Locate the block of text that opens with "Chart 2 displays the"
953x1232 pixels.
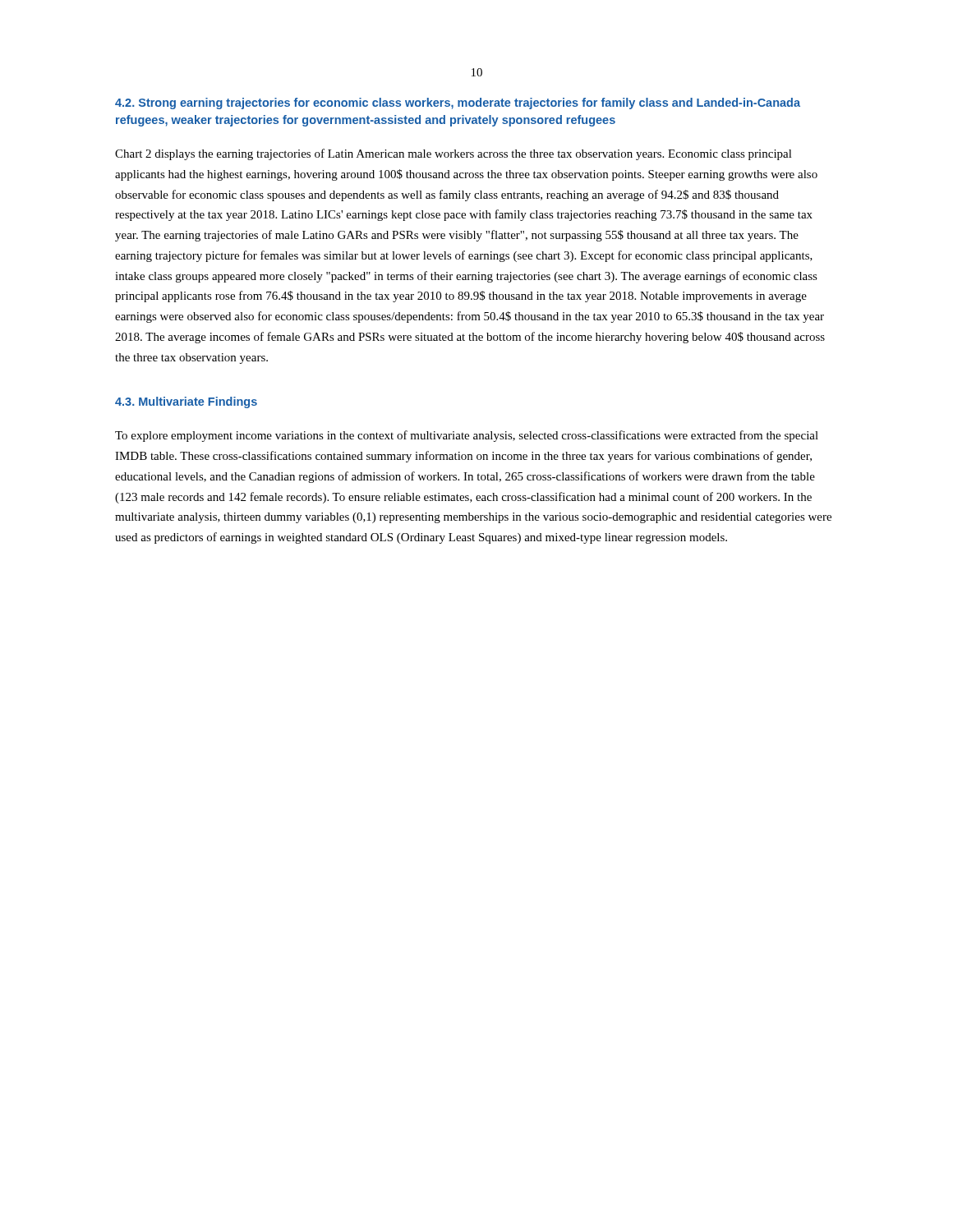[x=470, y=255]
